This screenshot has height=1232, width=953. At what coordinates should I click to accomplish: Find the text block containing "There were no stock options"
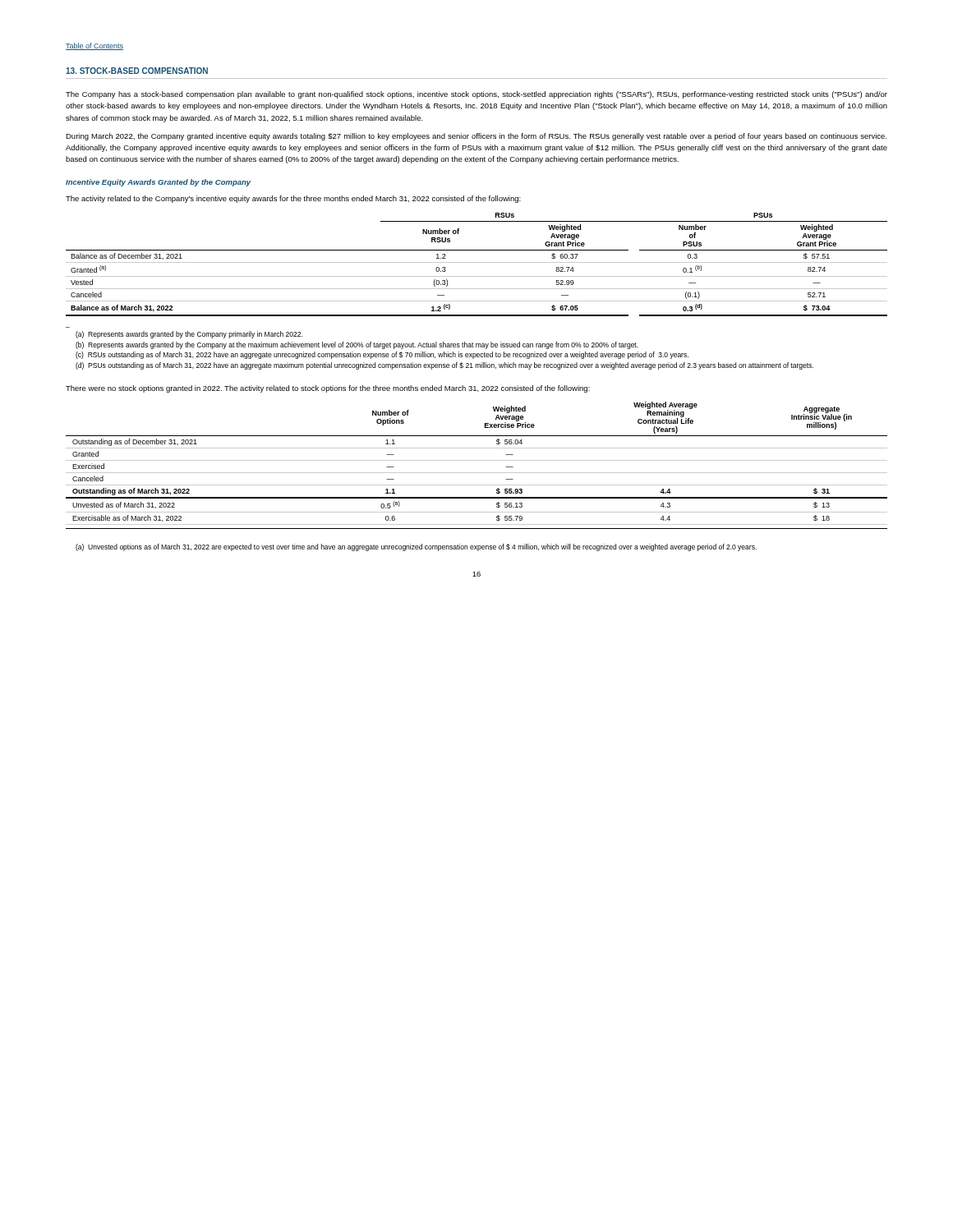click(328, 388)
